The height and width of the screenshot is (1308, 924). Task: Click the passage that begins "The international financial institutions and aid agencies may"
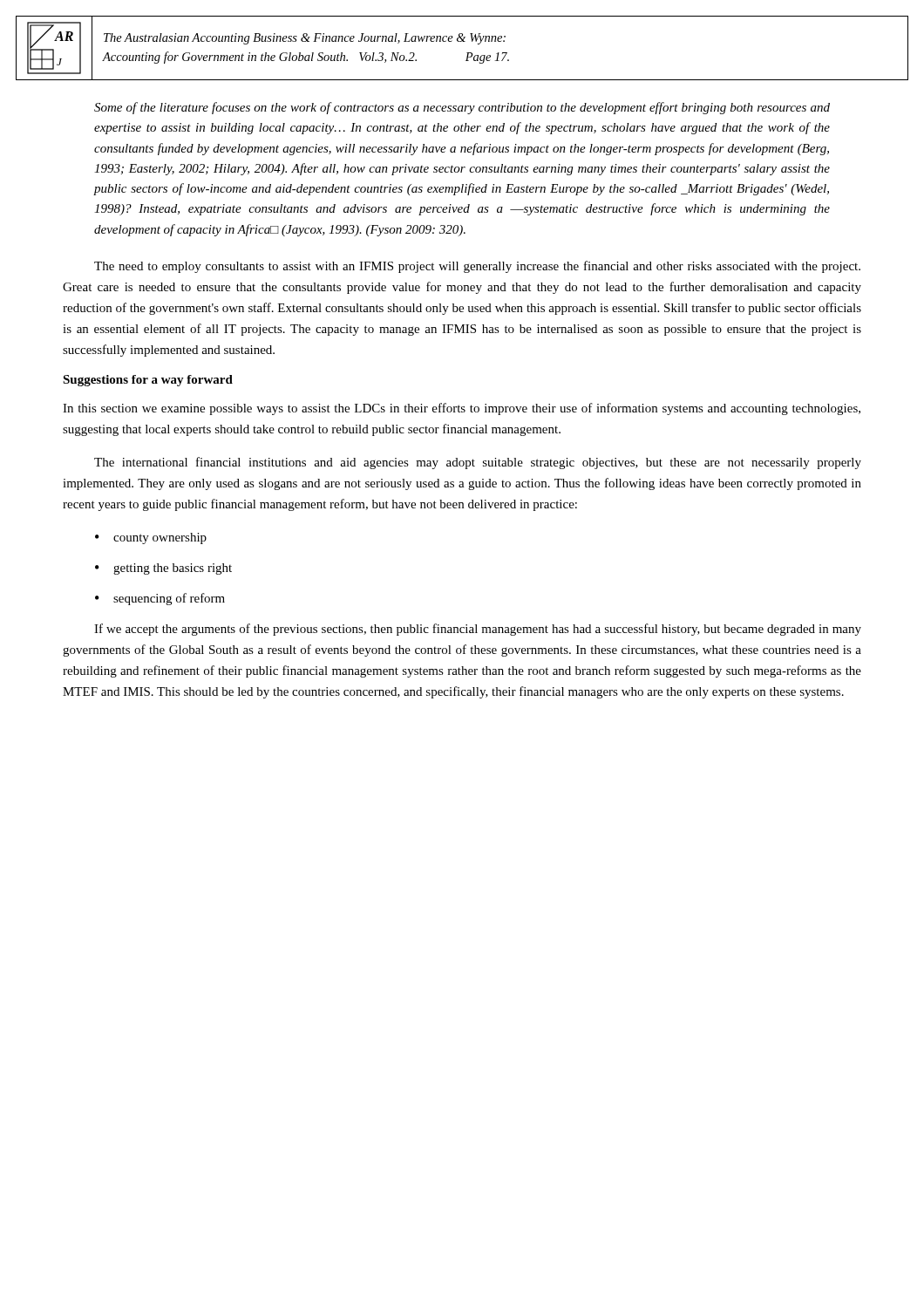pyautogui.click(x=462, y=483)
